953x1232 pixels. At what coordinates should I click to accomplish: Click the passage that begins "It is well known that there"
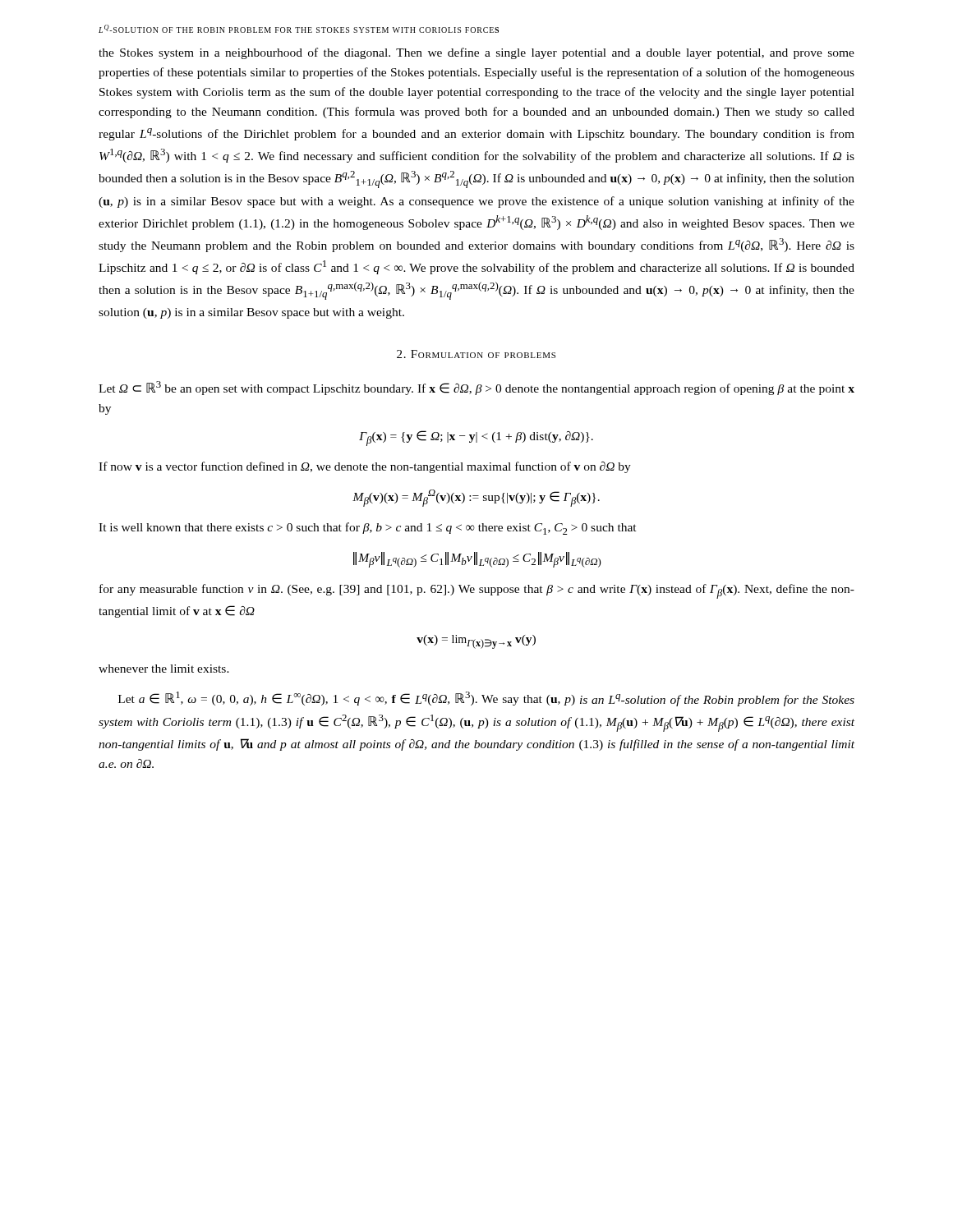click(476, 529)
